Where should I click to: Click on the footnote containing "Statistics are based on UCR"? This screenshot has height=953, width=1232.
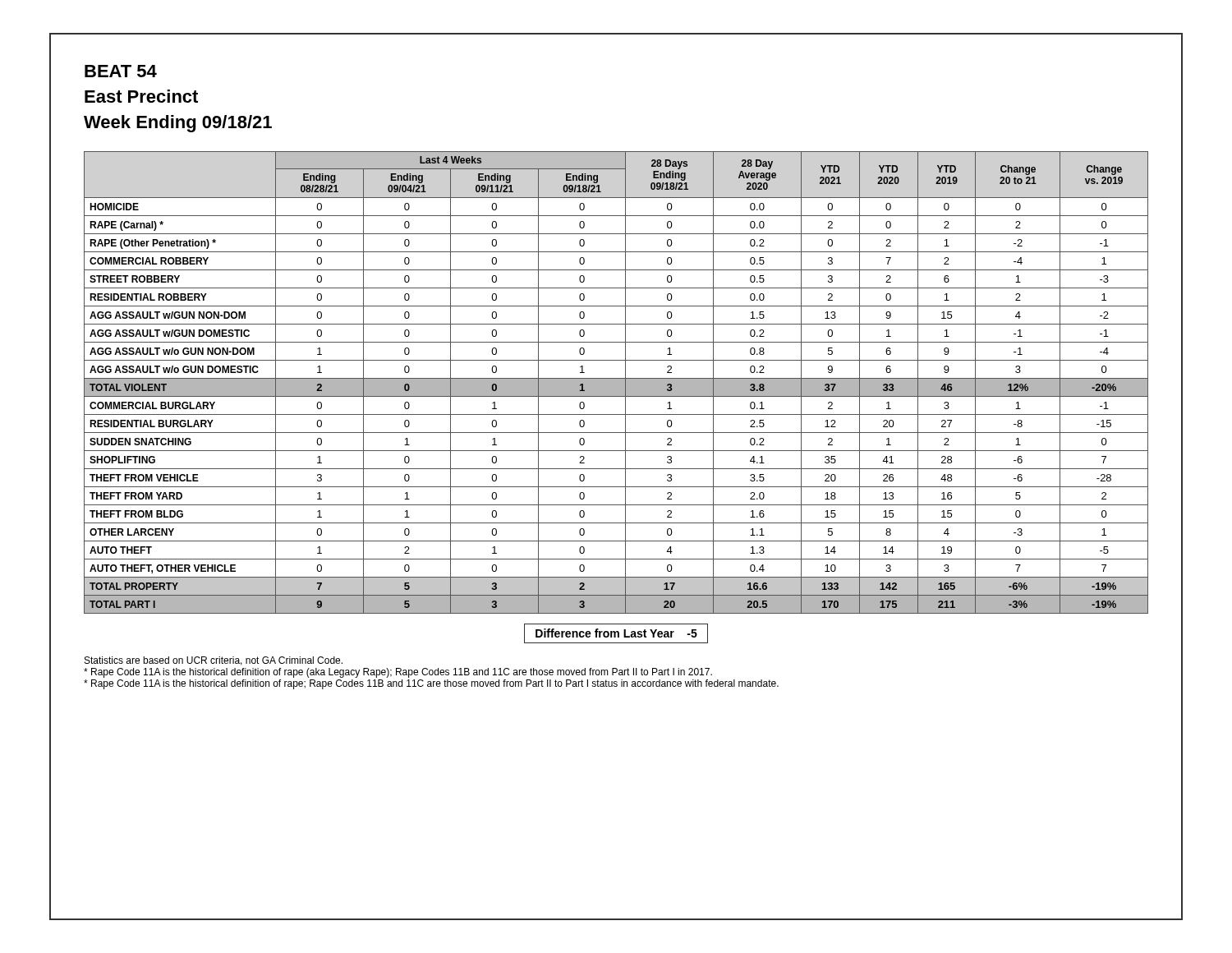coord(214,661)
